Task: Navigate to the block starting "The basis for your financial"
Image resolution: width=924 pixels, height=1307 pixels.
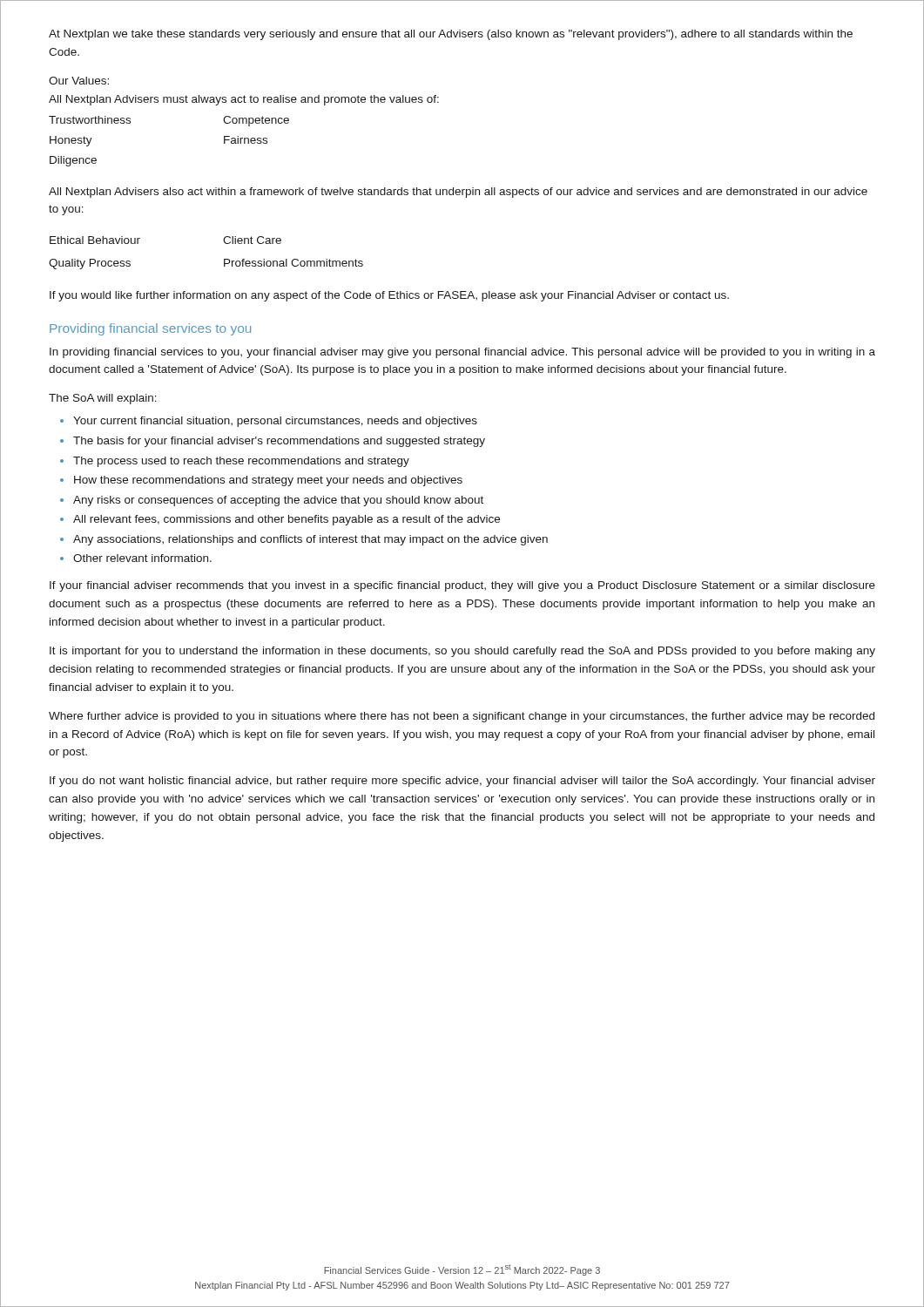Action: pos(279,440)
